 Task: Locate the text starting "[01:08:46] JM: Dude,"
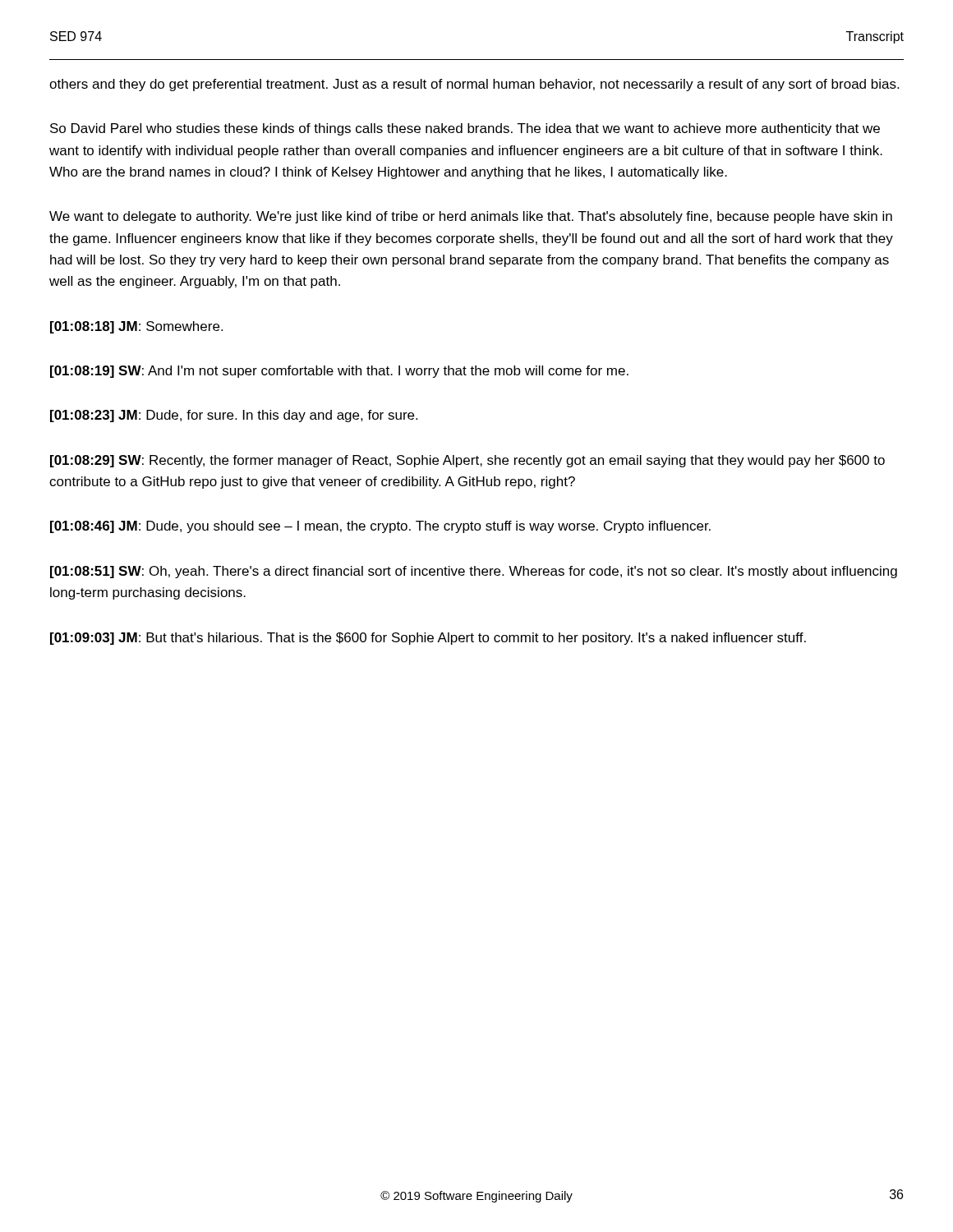(x=380, y=526)
